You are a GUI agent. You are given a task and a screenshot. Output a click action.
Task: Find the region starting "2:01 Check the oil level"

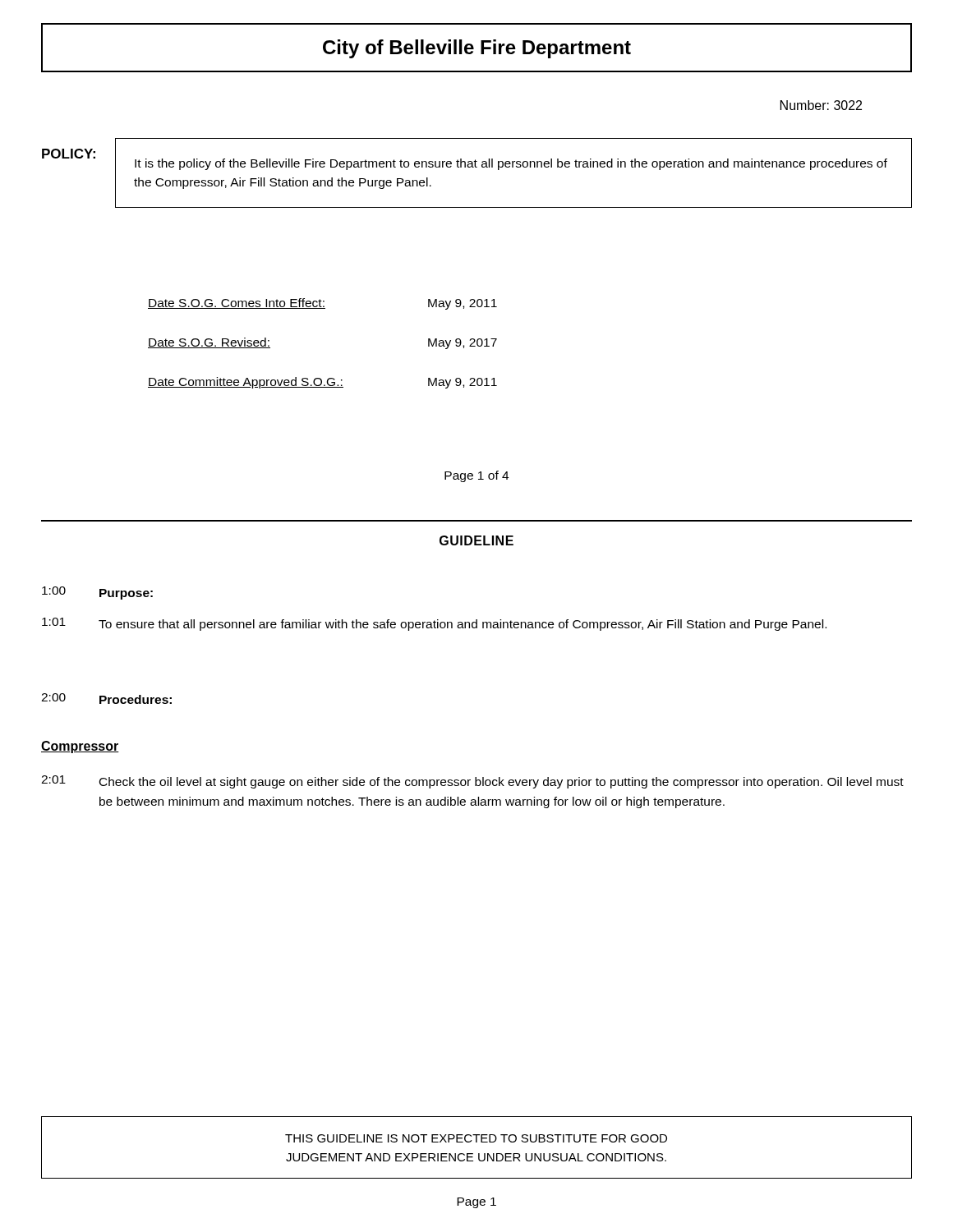[476, 792]
